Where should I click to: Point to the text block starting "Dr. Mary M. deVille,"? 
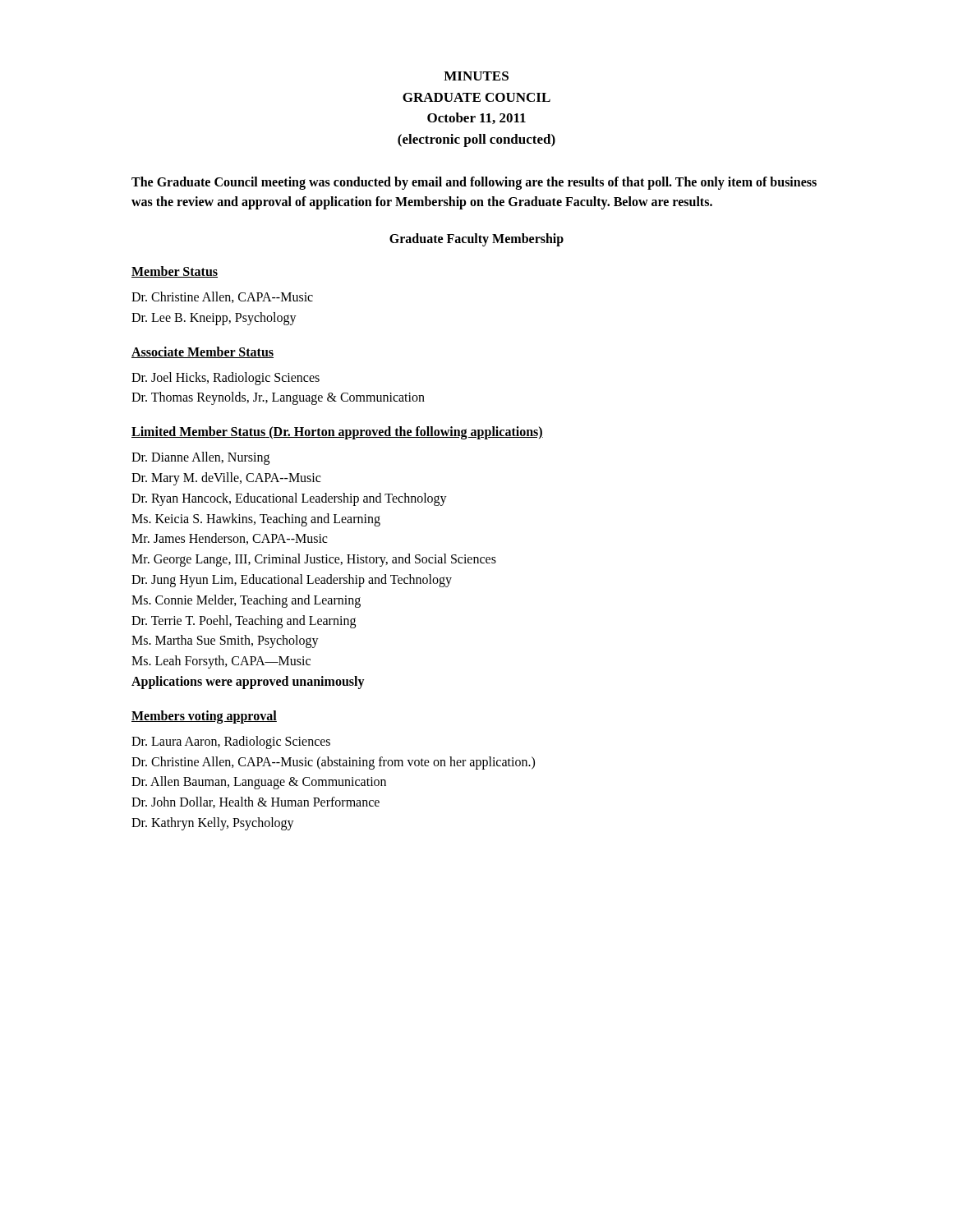click(x=226, y=478)
